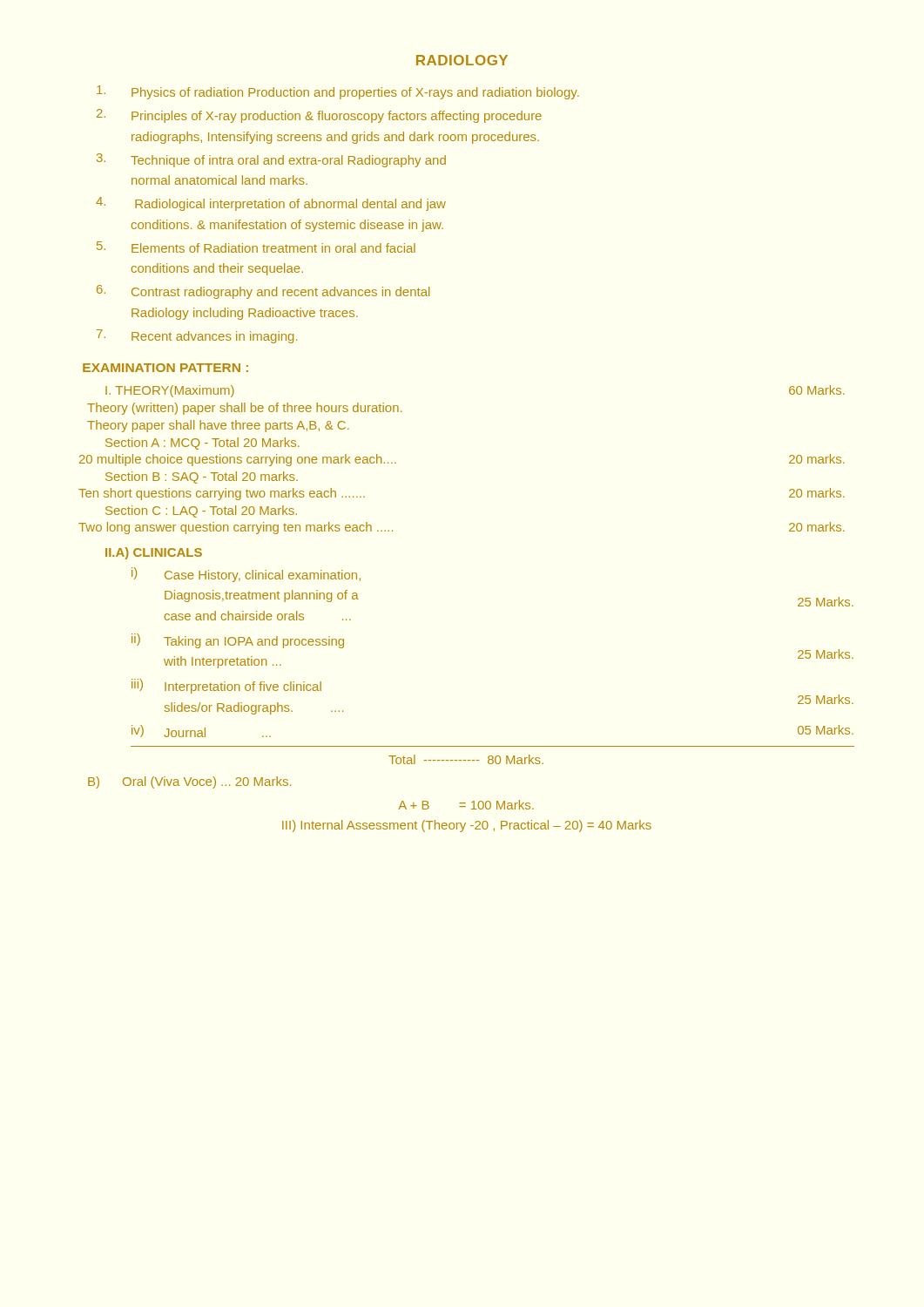Click on the text starting "Total ------------- 80 Marks."
Viewport: 924px width, 1307px height.
pyautogui.click(x=466, y=759)
